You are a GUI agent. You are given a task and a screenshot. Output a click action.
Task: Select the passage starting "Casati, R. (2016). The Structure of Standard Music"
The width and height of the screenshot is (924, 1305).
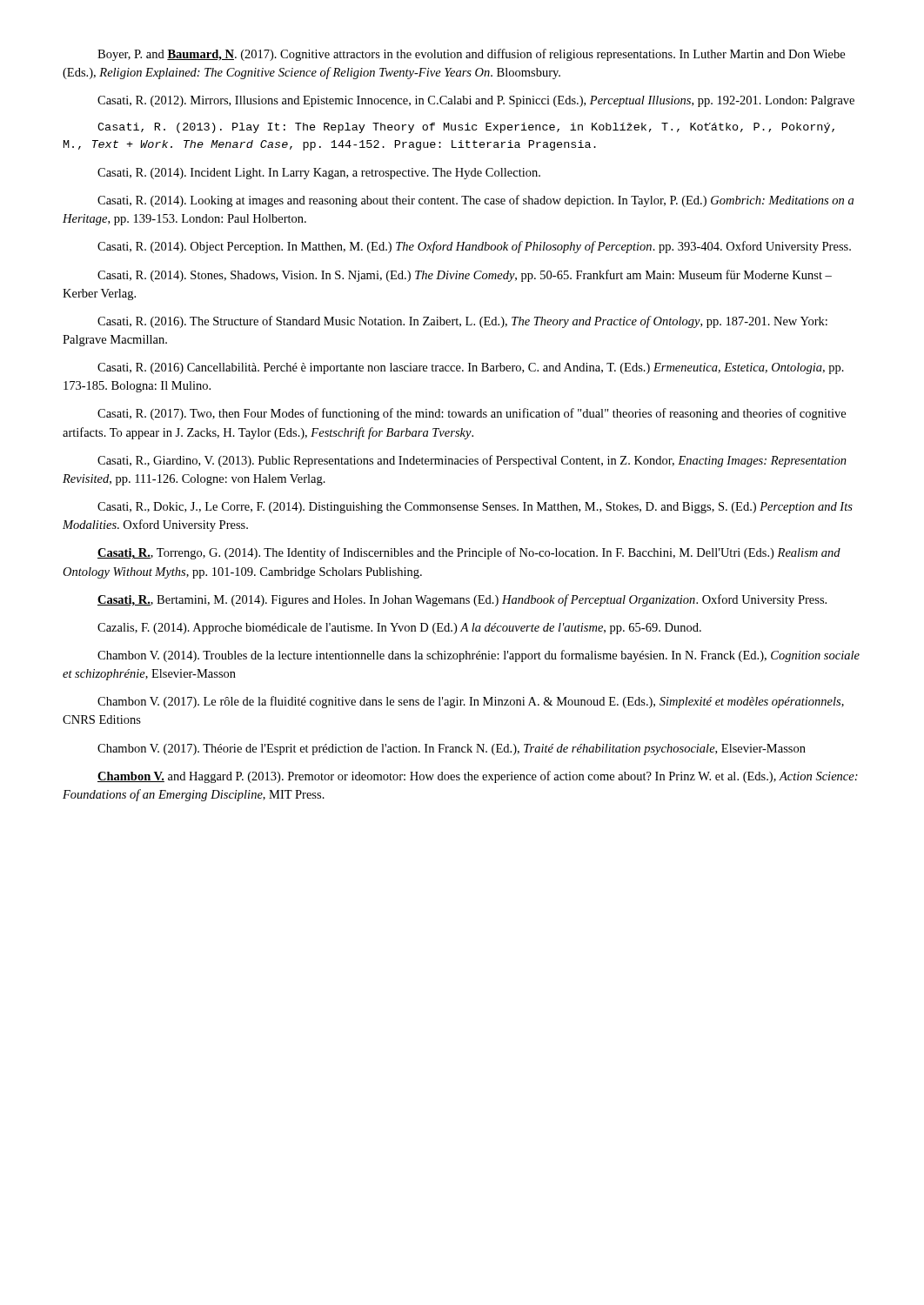tap(445, 330)
